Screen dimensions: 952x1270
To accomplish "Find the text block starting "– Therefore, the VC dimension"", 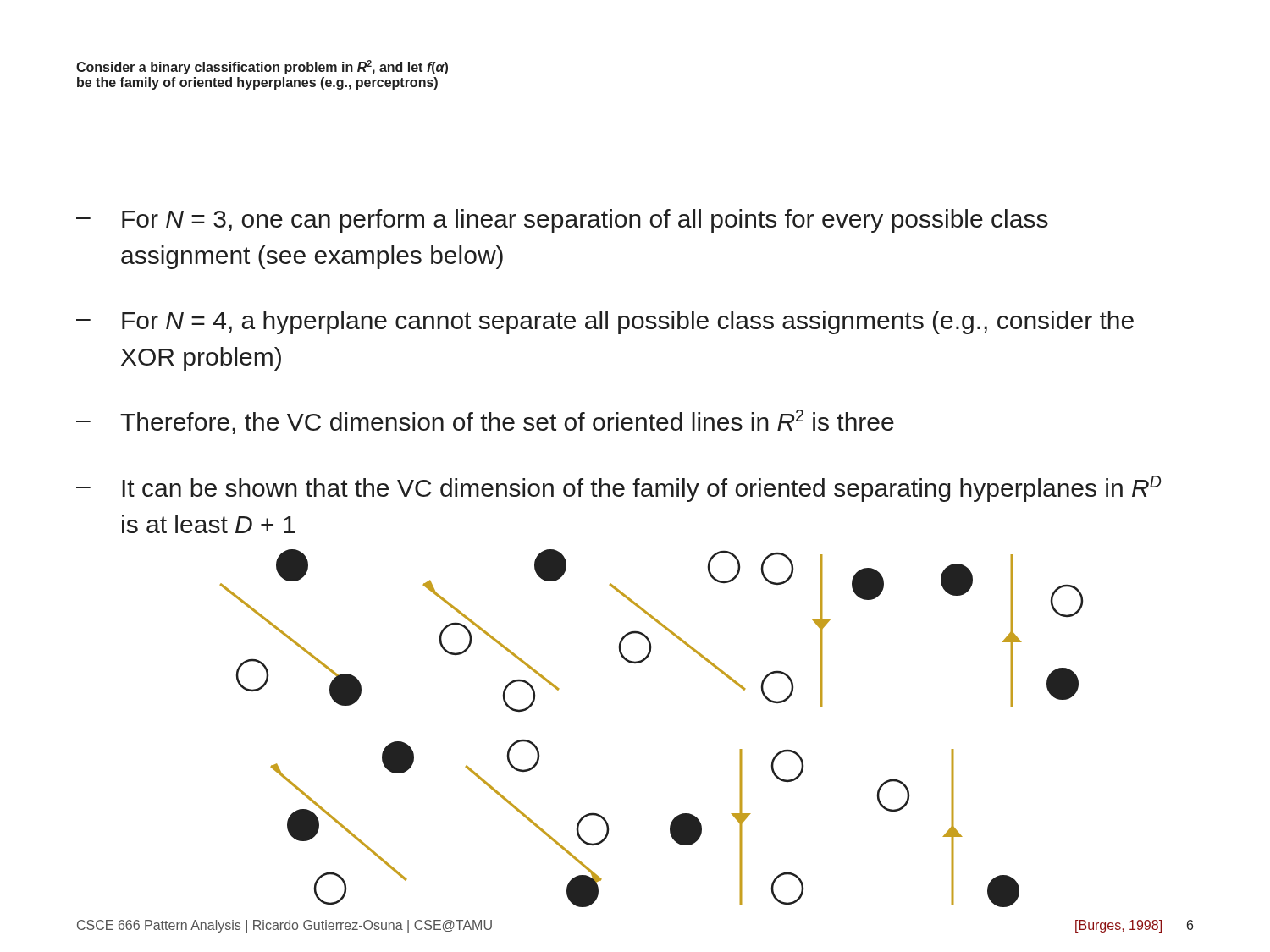I will [x=485, y=423].
